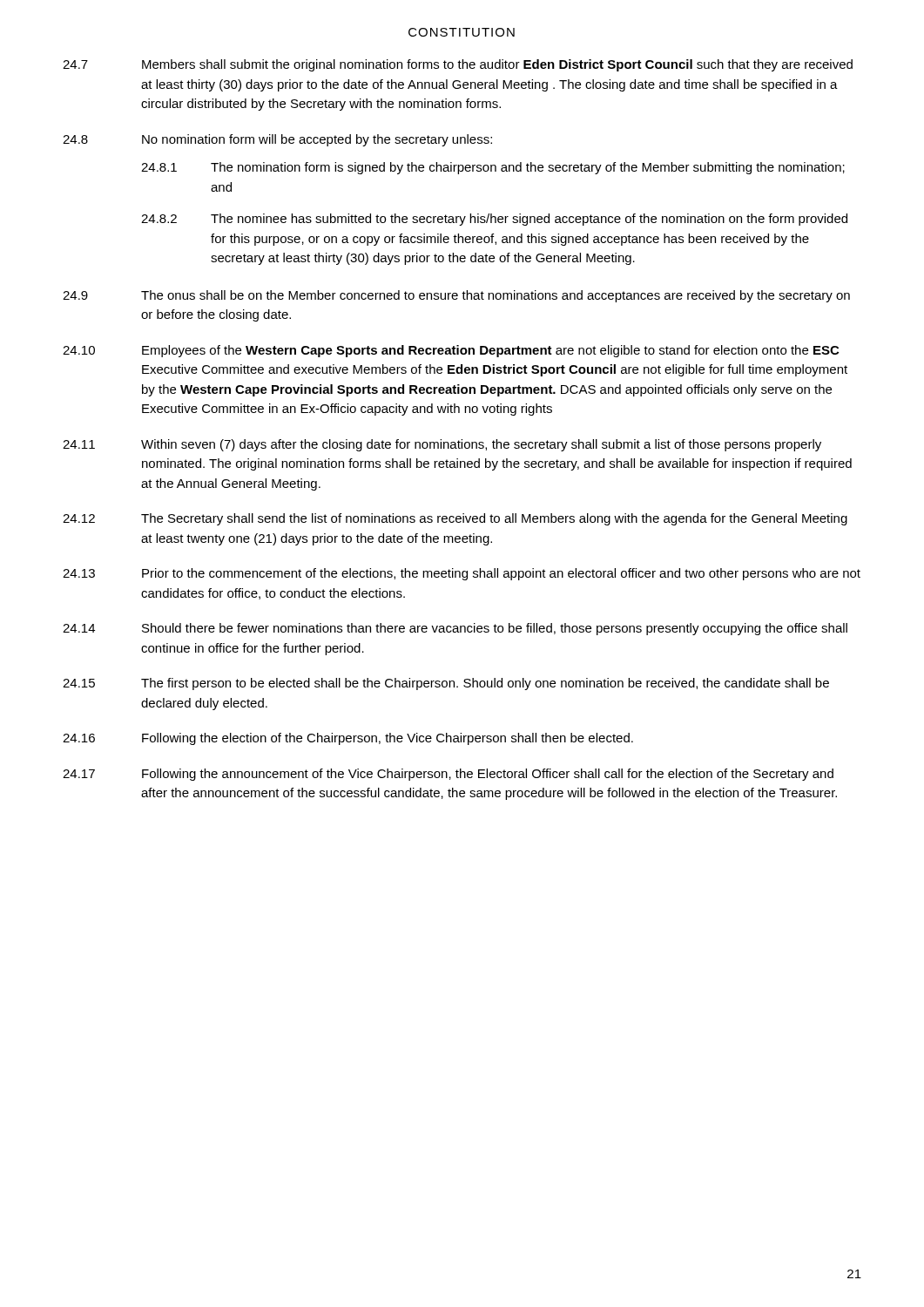Locate the list item with the text "24.8 No nomination form will be accepted by"
The image size is (924, 1307).
462,205
